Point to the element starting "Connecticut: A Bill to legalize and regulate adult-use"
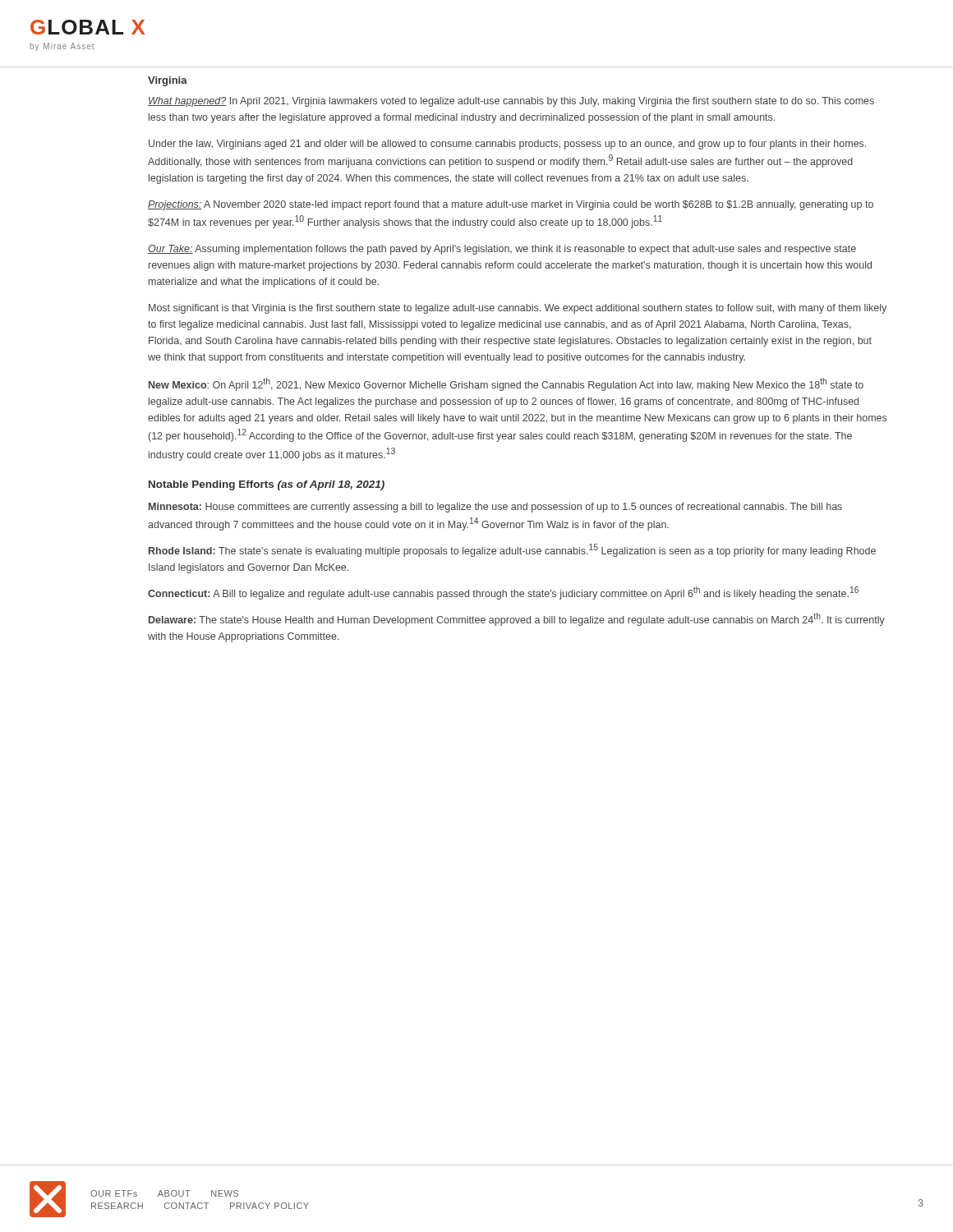The height and width of the screenshot is (1232, 953). point(503,593)
